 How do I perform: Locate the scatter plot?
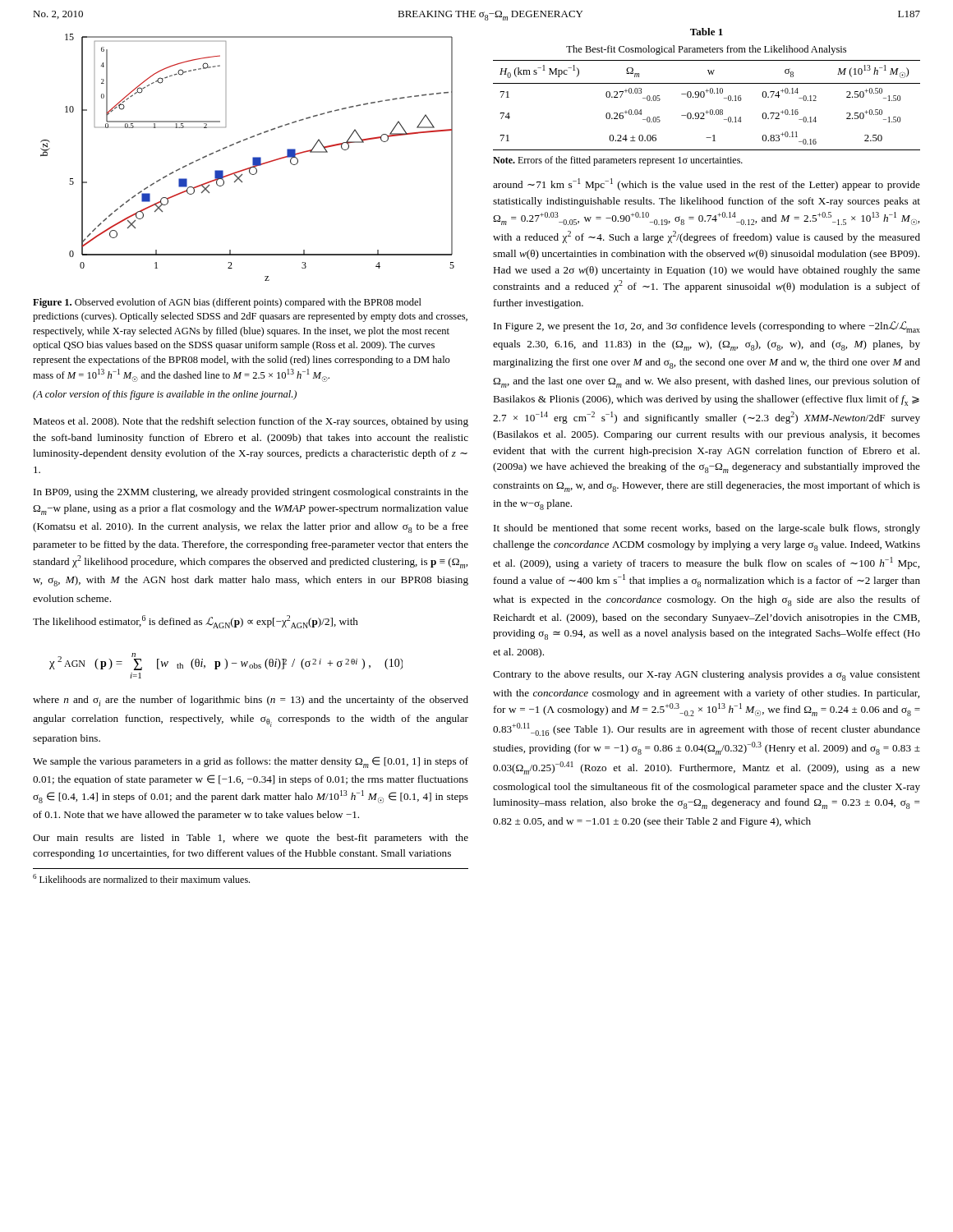[x=251, y=158]
